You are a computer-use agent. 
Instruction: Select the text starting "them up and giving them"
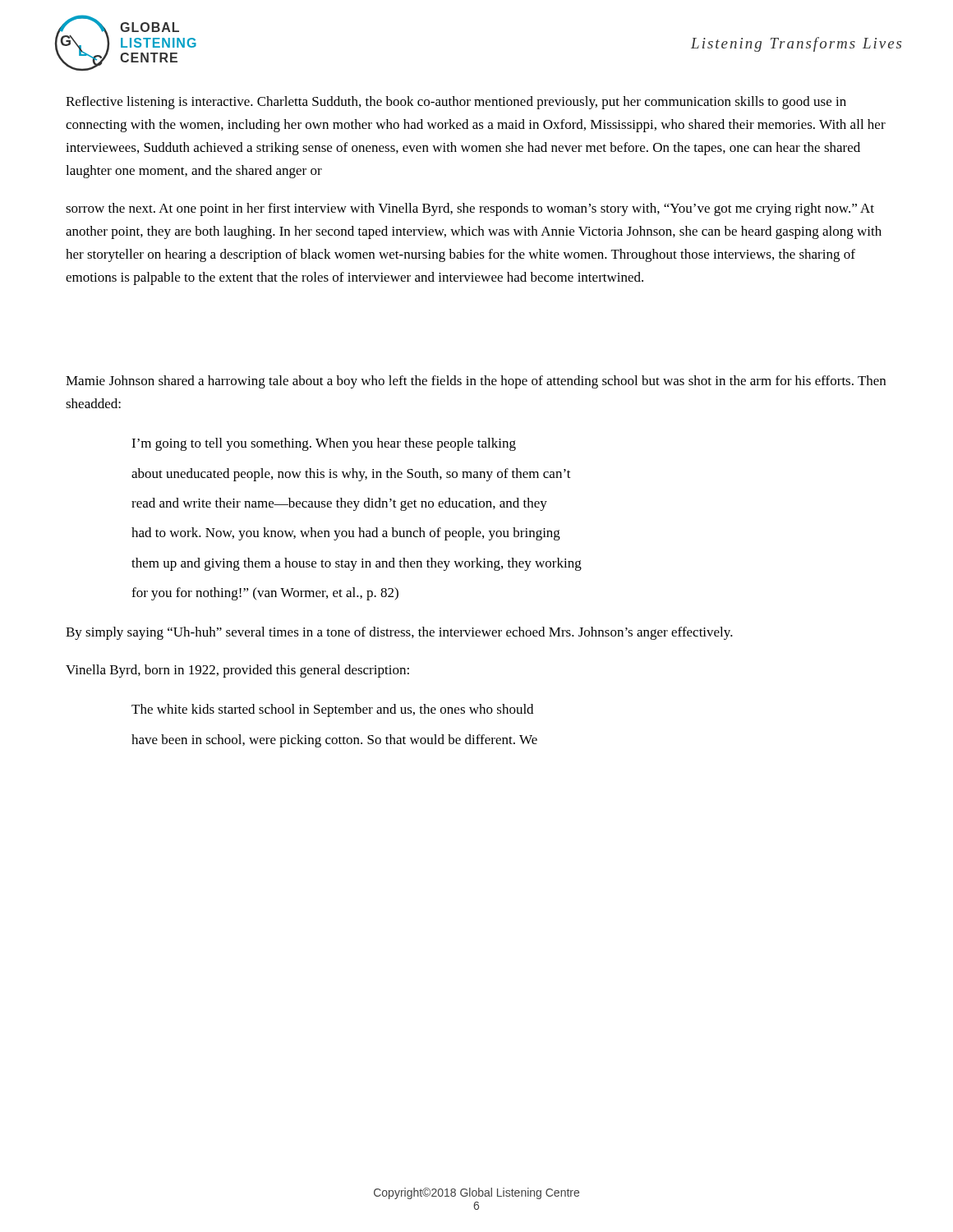pos(356,563)
